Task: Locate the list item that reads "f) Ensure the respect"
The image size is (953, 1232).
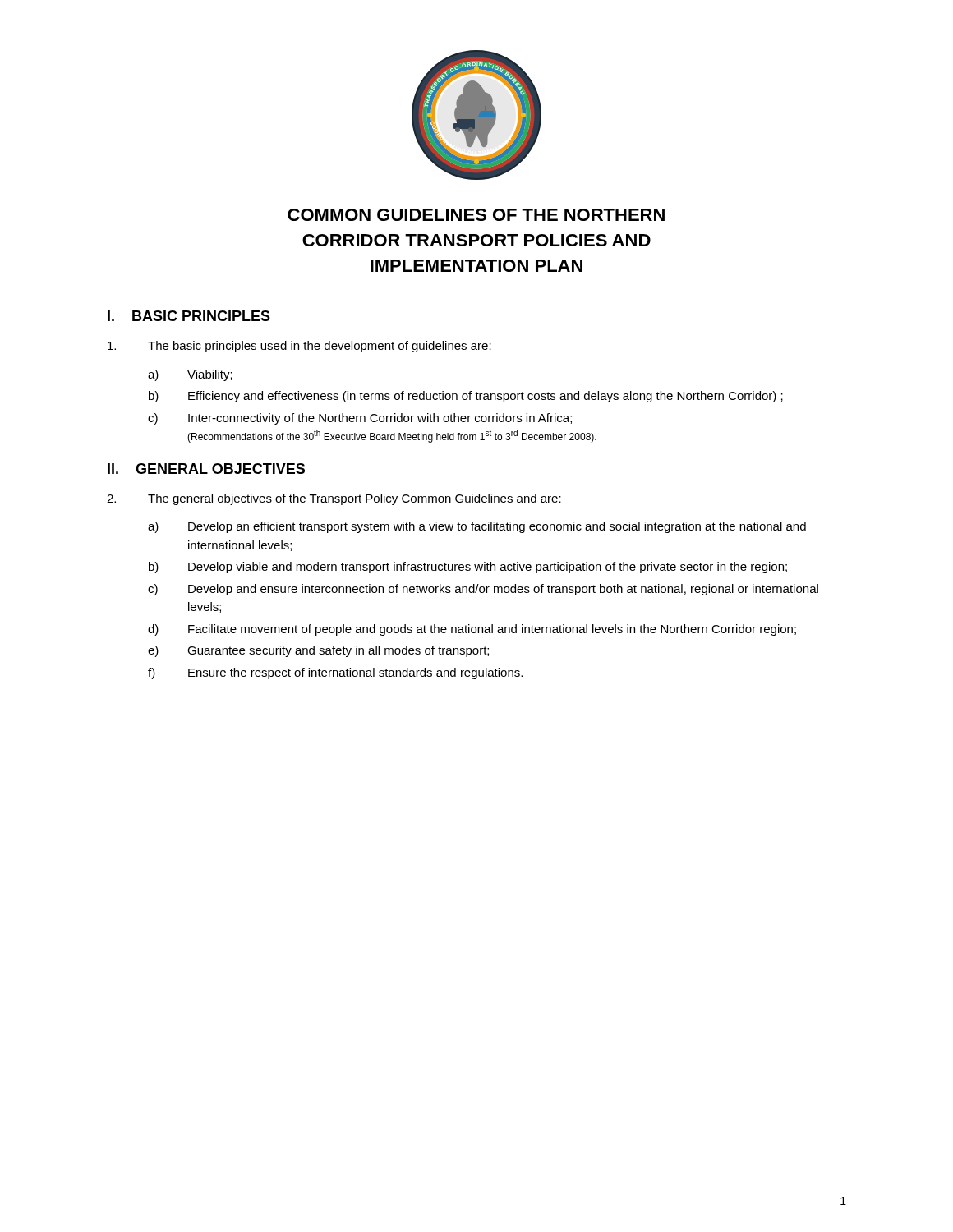Action: pos(497,673)
